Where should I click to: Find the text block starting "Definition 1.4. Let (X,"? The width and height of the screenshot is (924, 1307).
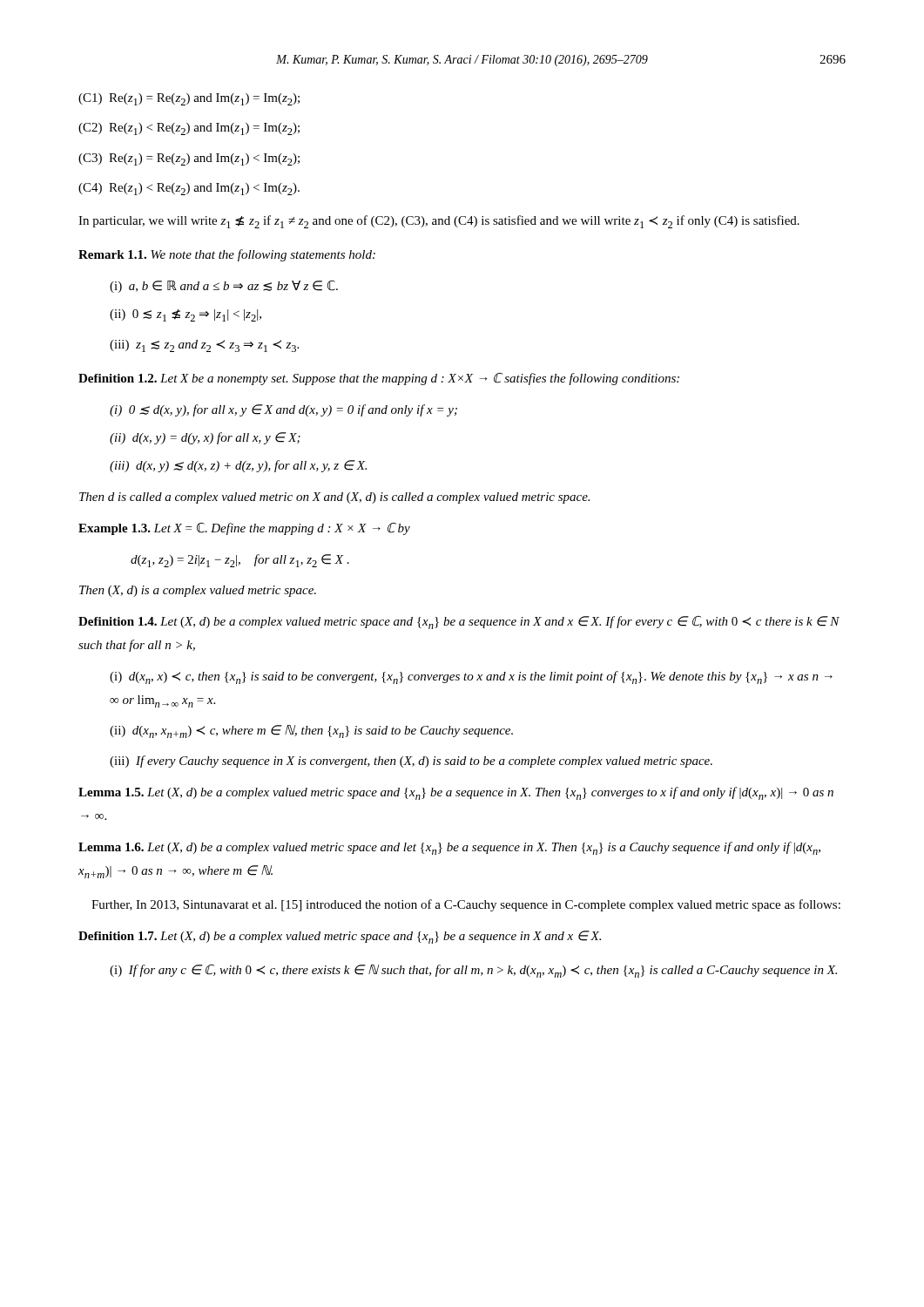(x=459, y=633)
